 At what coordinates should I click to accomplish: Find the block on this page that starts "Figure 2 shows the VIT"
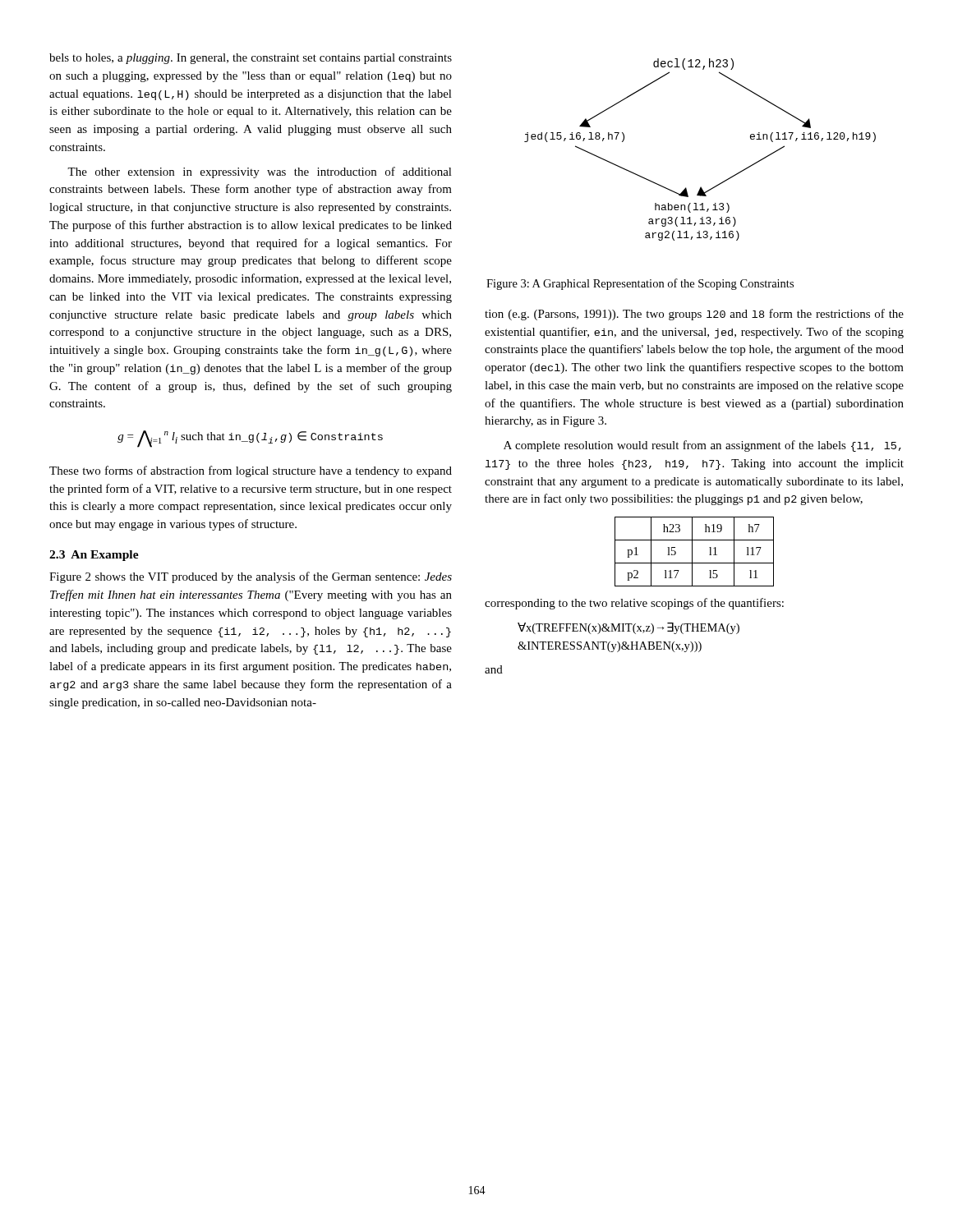[x=251, y=640]
